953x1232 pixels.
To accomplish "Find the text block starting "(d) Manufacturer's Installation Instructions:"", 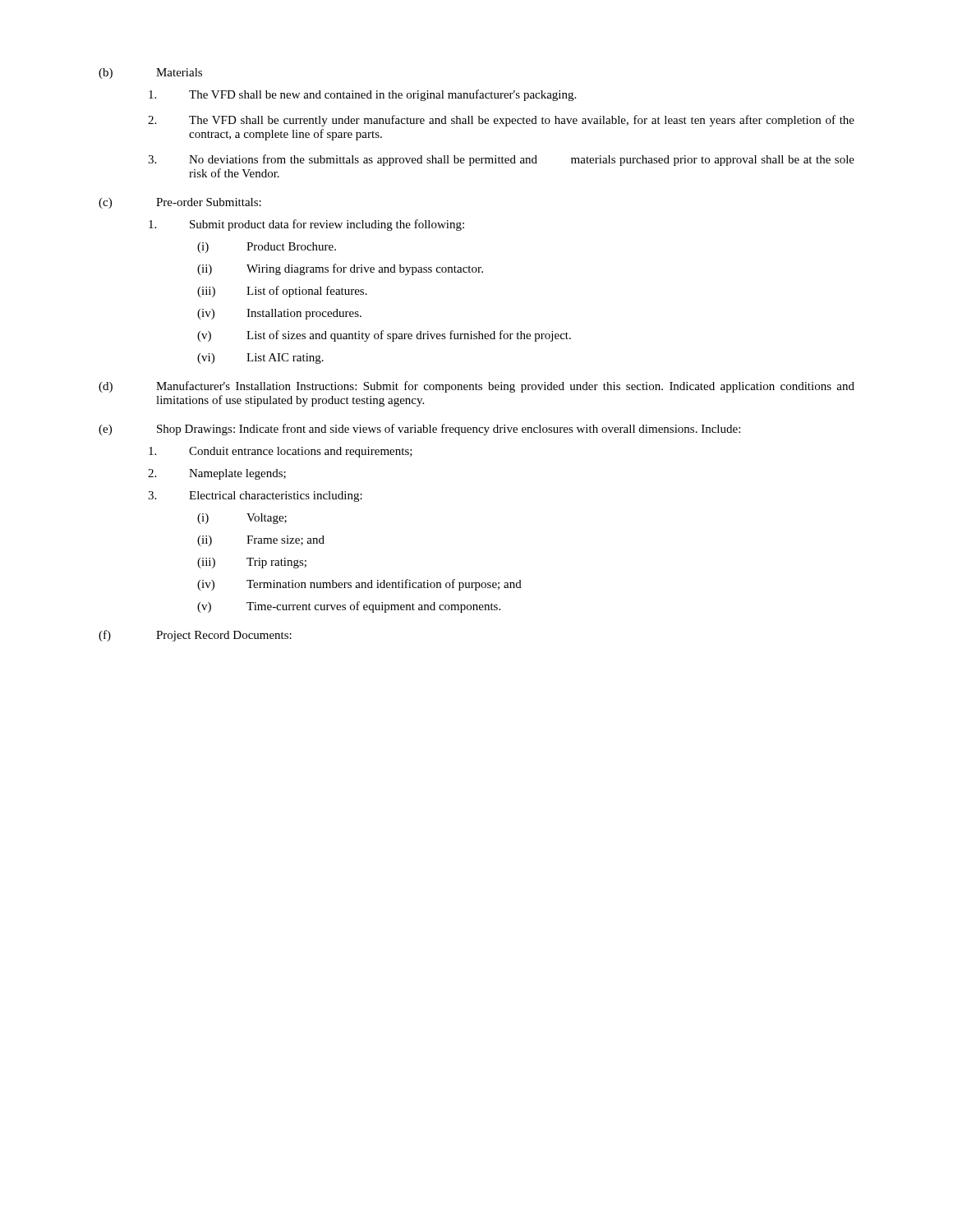I will (x=476, y=393).
